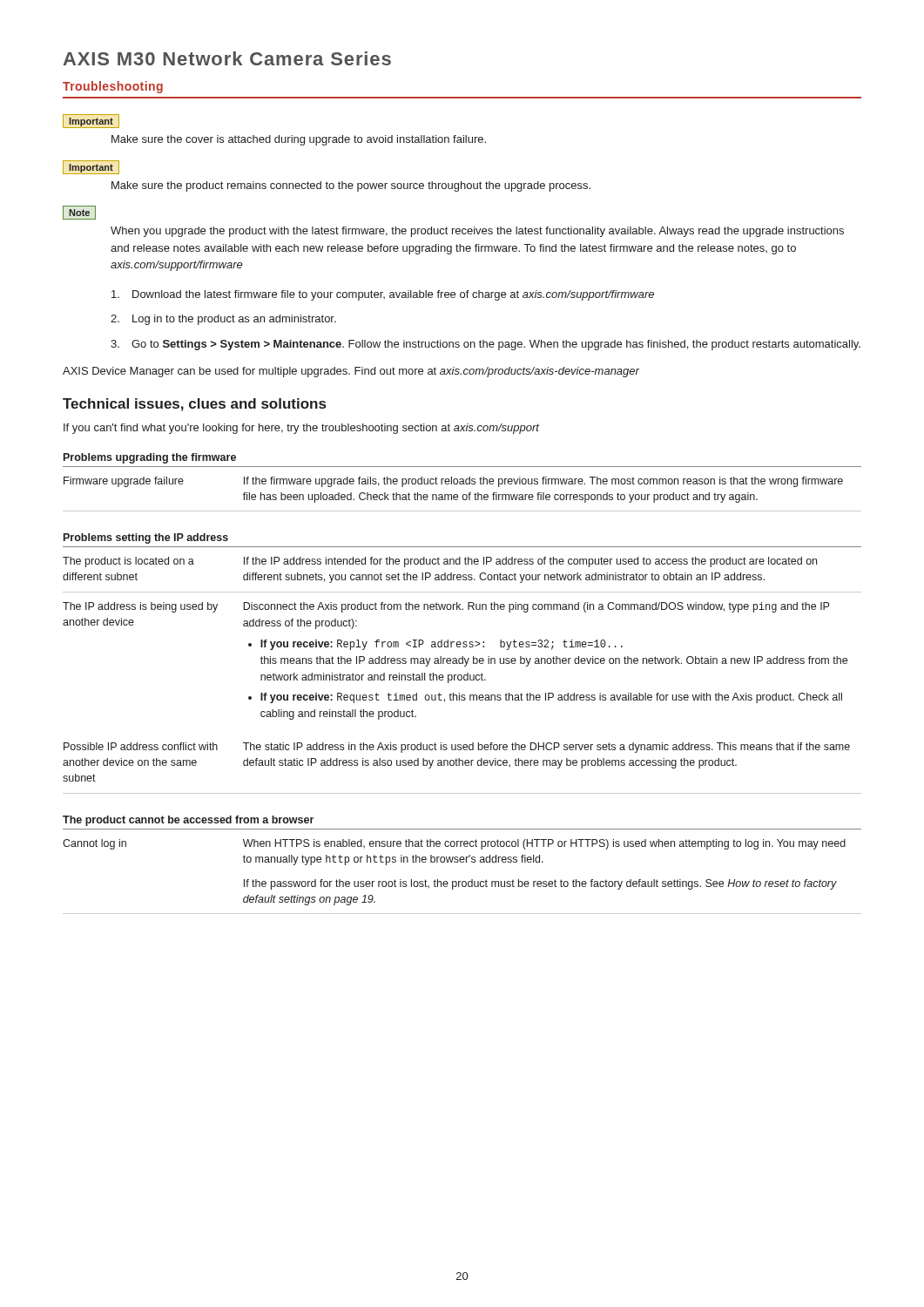Viewport: 924px width, 1307px height.
Task: Select the table that reads "Problems setting the"
Action: click(x=462, y=660)
